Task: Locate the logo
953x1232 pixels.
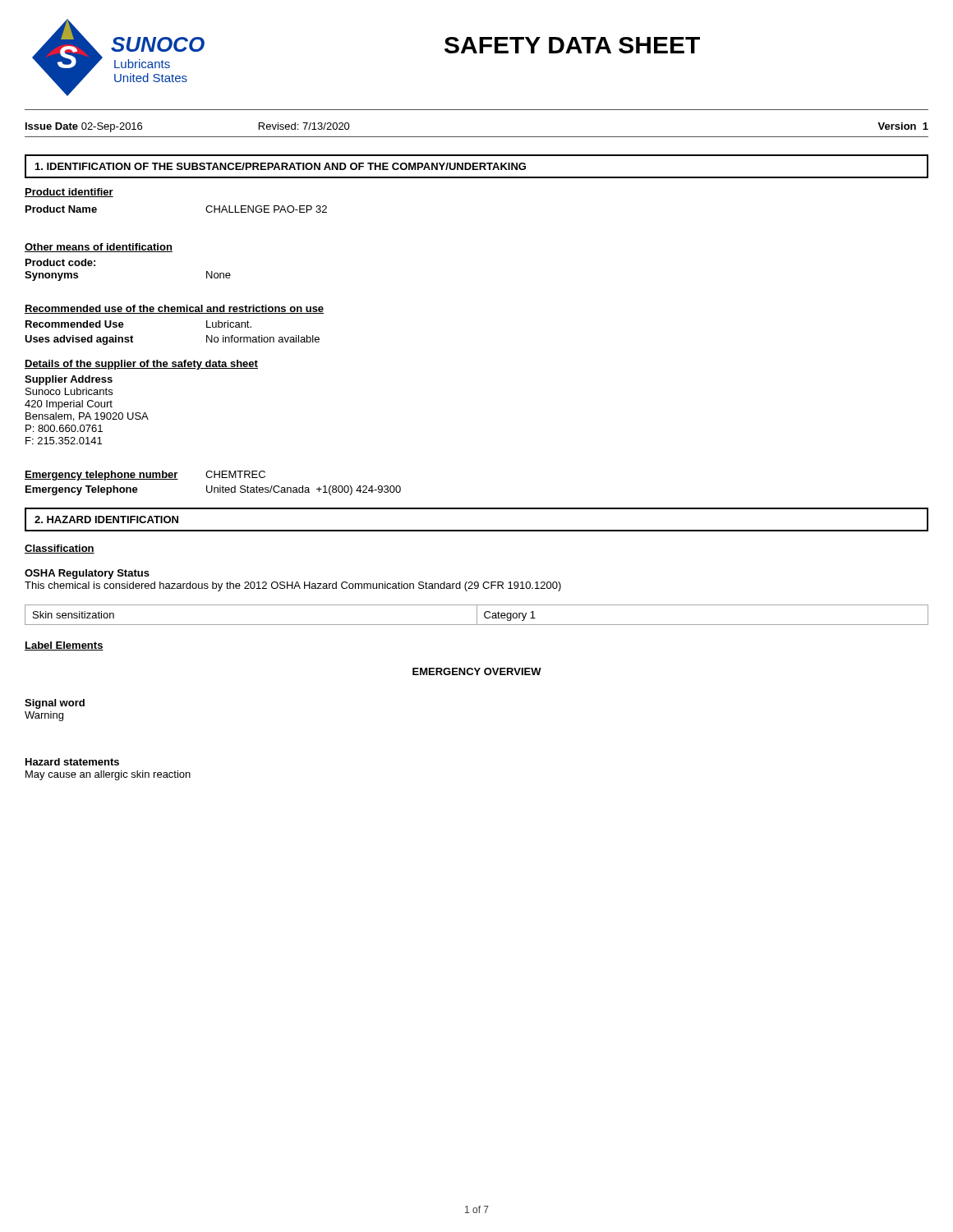Action: tap(131, 58)
